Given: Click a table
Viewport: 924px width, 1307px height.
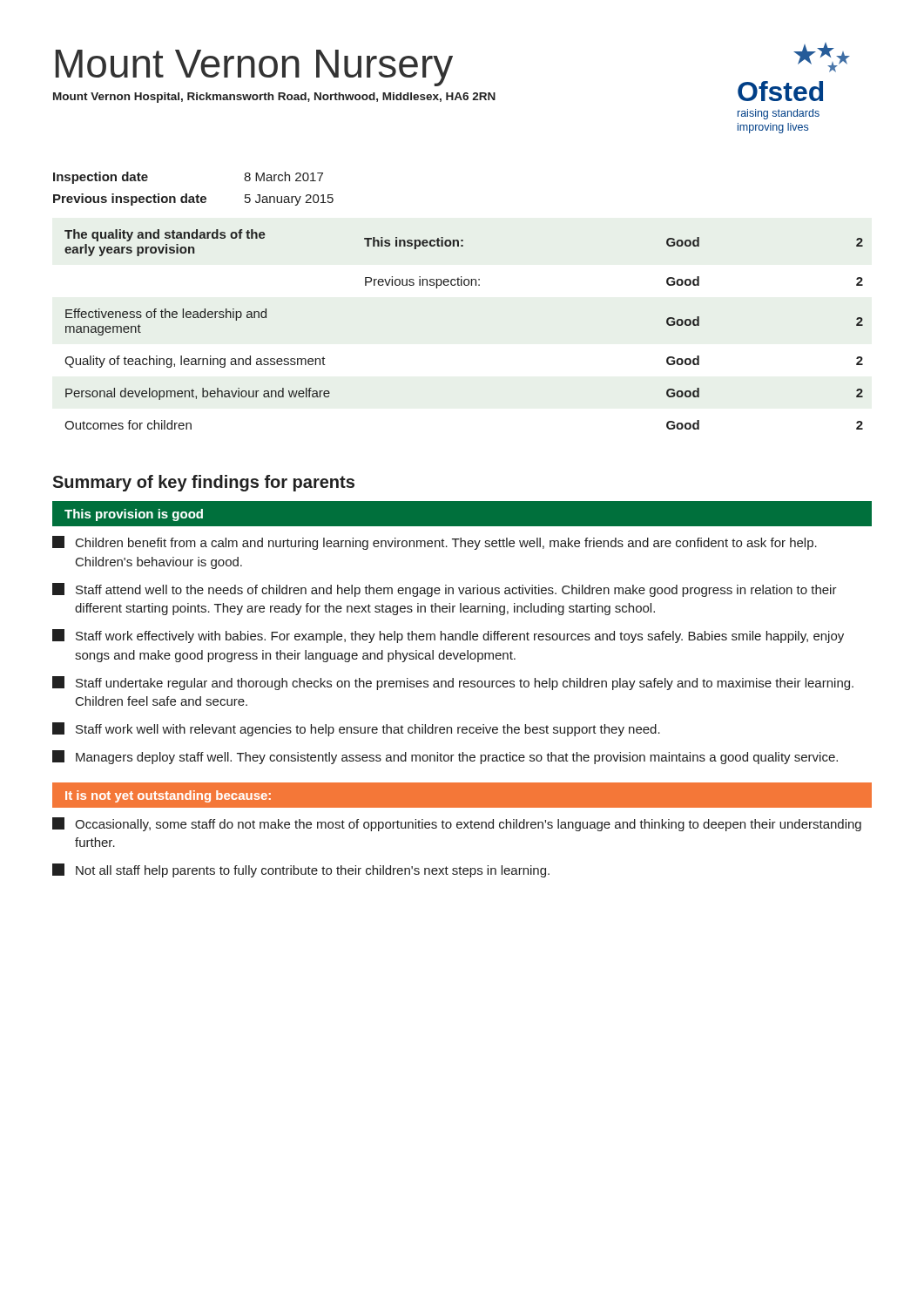Looking at the screenshot, I should tap(462, 329).
